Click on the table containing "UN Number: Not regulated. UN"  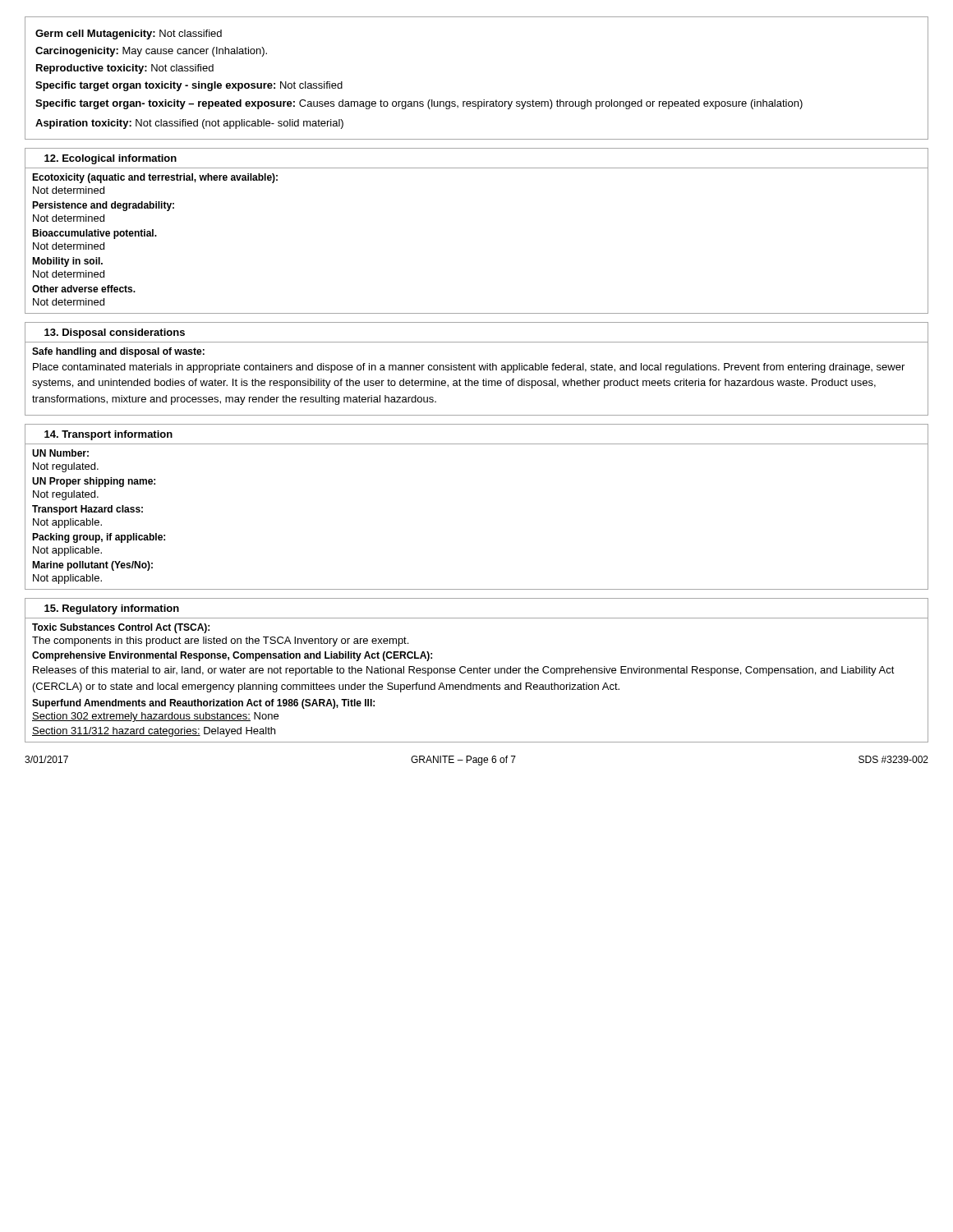tap(476, 517)
